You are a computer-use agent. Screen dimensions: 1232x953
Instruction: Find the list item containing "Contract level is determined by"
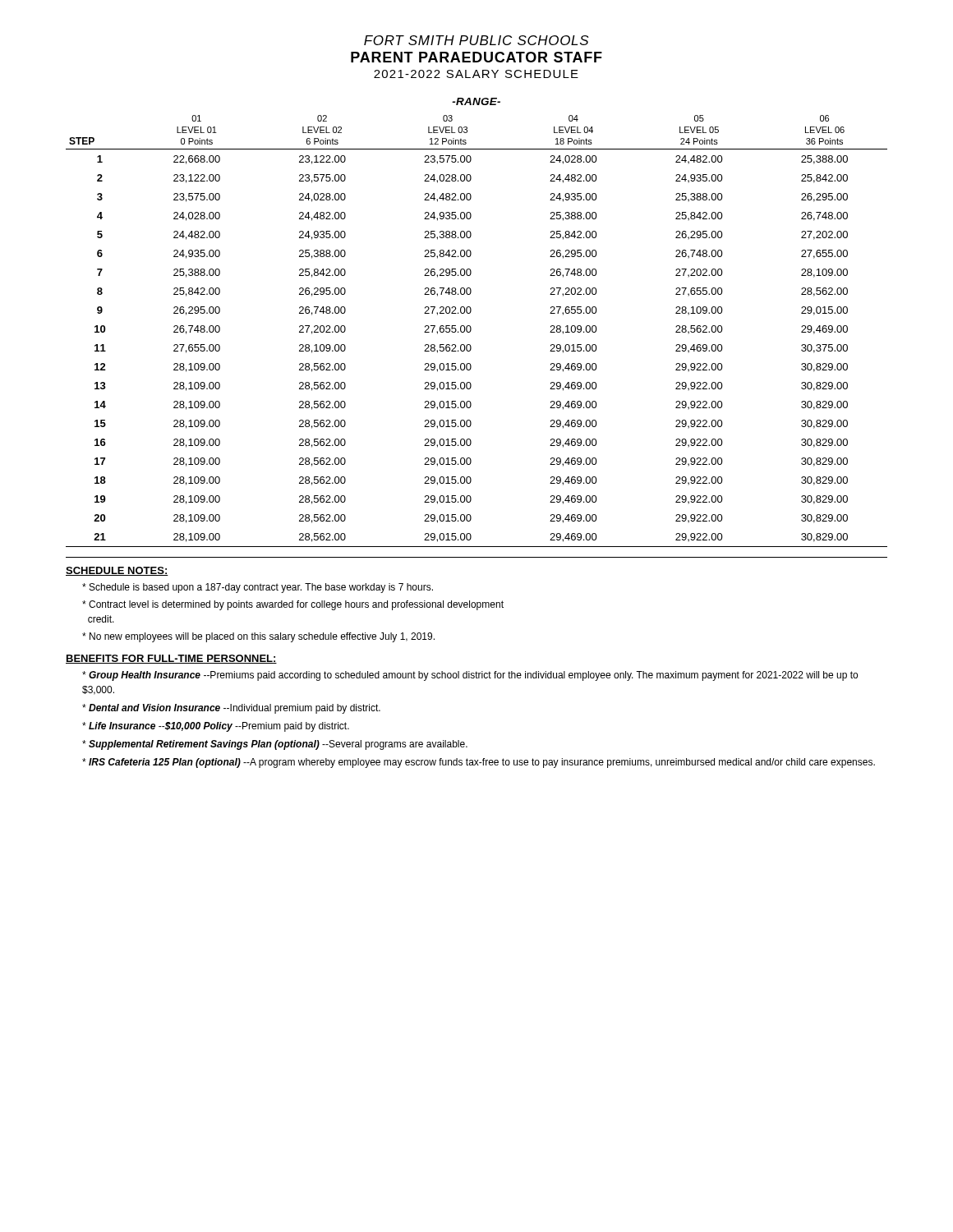point(293,612)
